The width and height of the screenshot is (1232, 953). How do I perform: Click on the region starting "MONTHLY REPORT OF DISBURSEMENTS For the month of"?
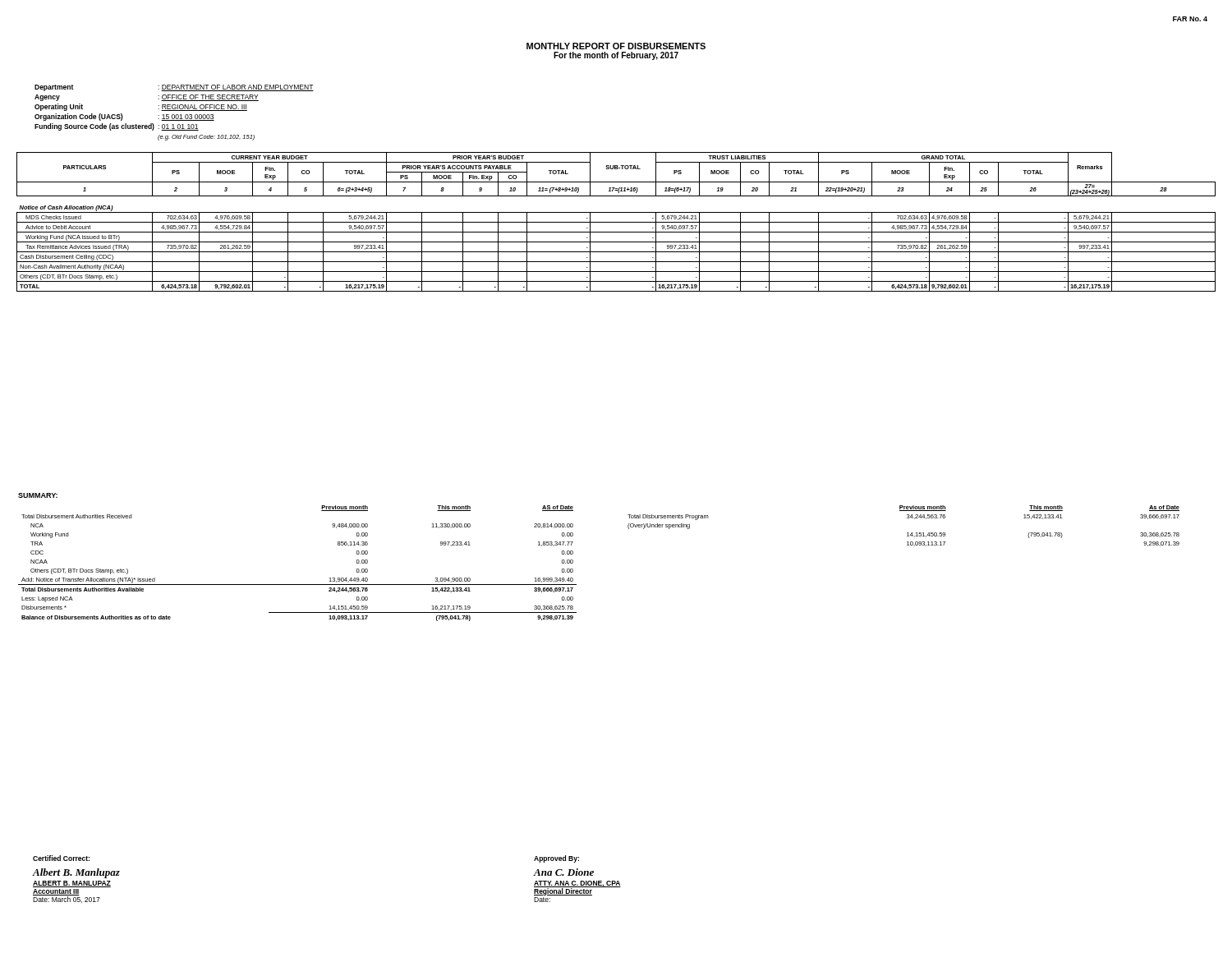616,51
